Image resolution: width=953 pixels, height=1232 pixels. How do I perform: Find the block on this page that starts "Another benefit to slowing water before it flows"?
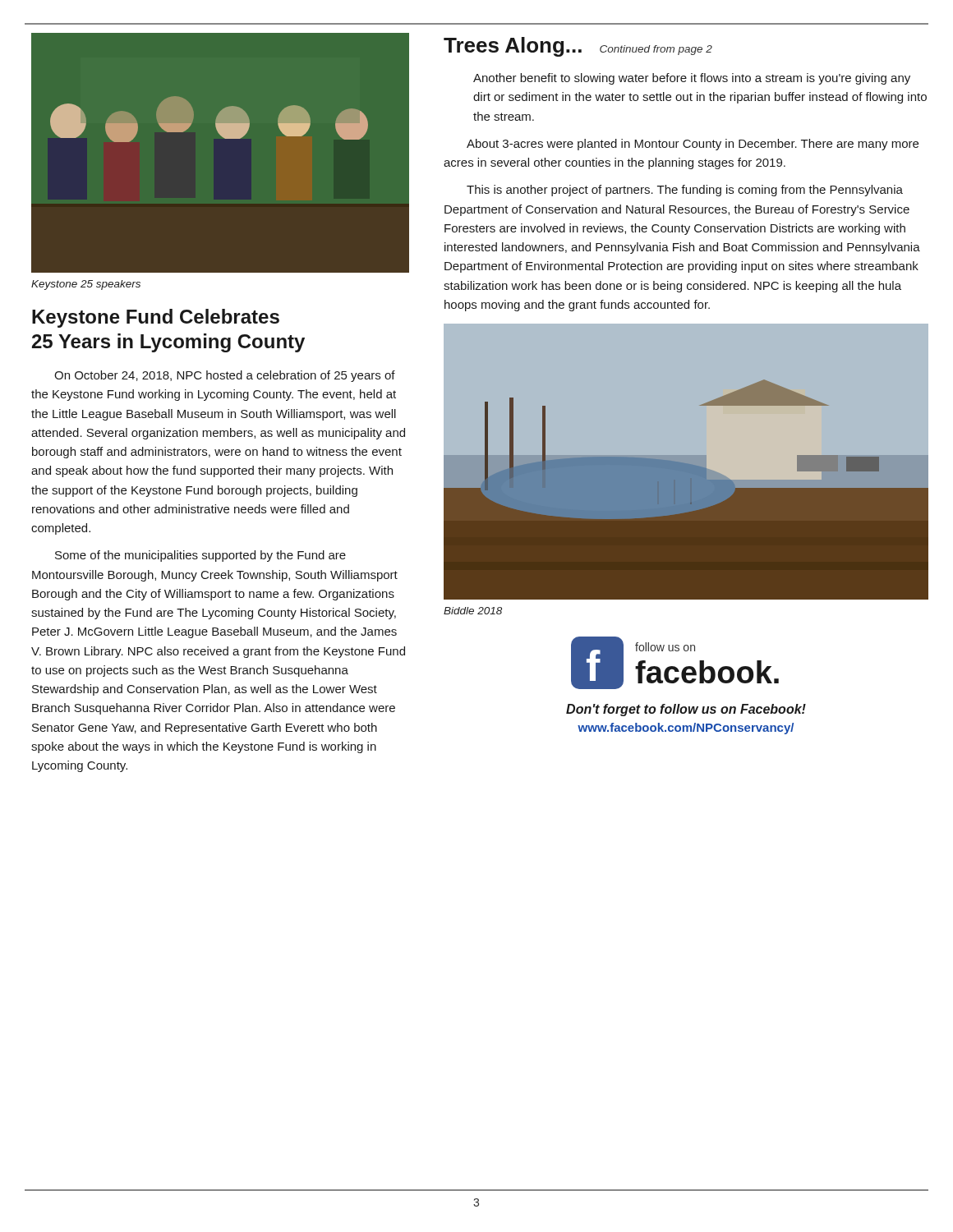click(700, 97)
